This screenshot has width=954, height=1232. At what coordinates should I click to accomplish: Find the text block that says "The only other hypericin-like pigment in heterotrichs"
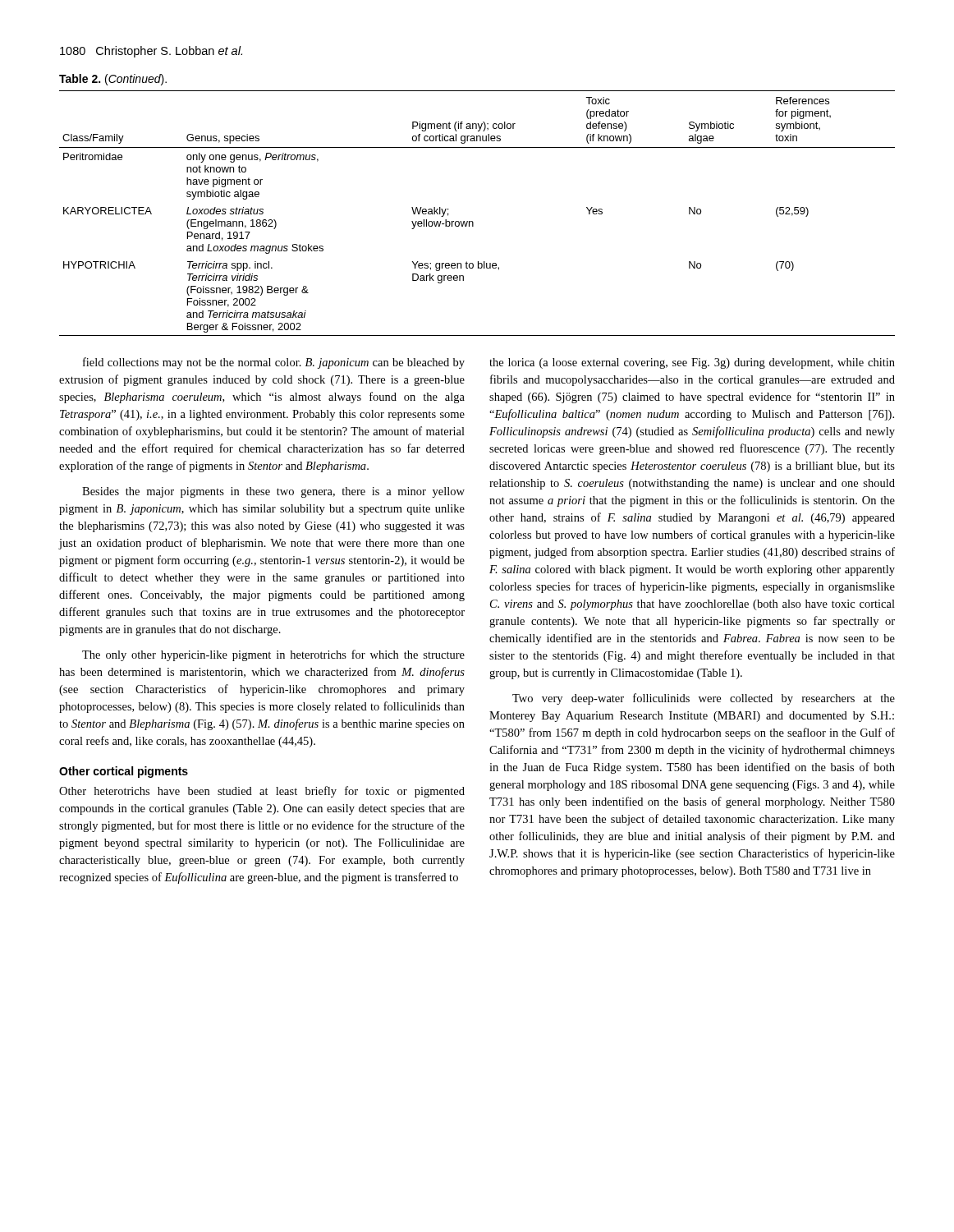(x=262, y=698)
